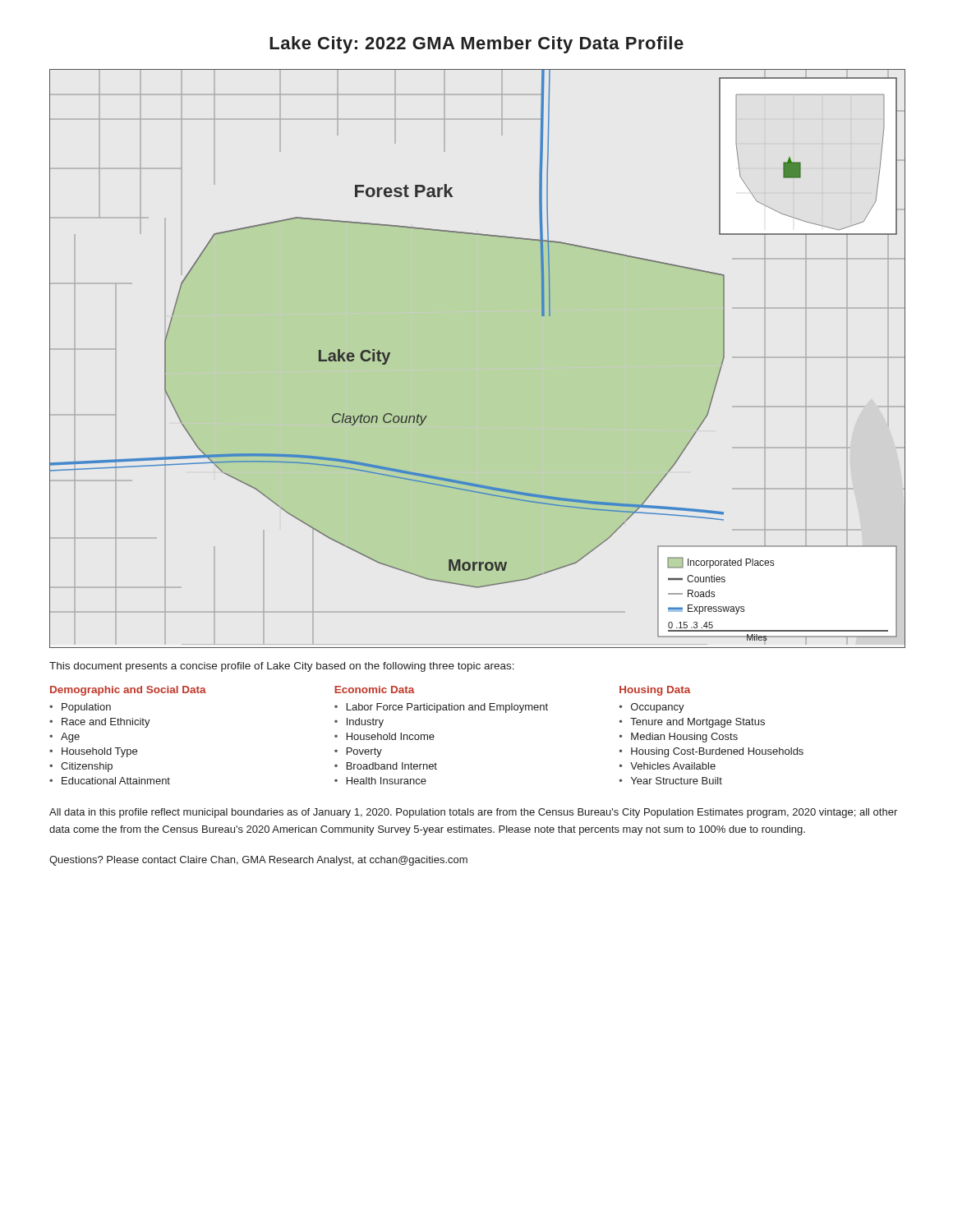Viewport: 953px width, 1232px height.
Task: Locate the text "Household Income"
Action: [390, 736]
